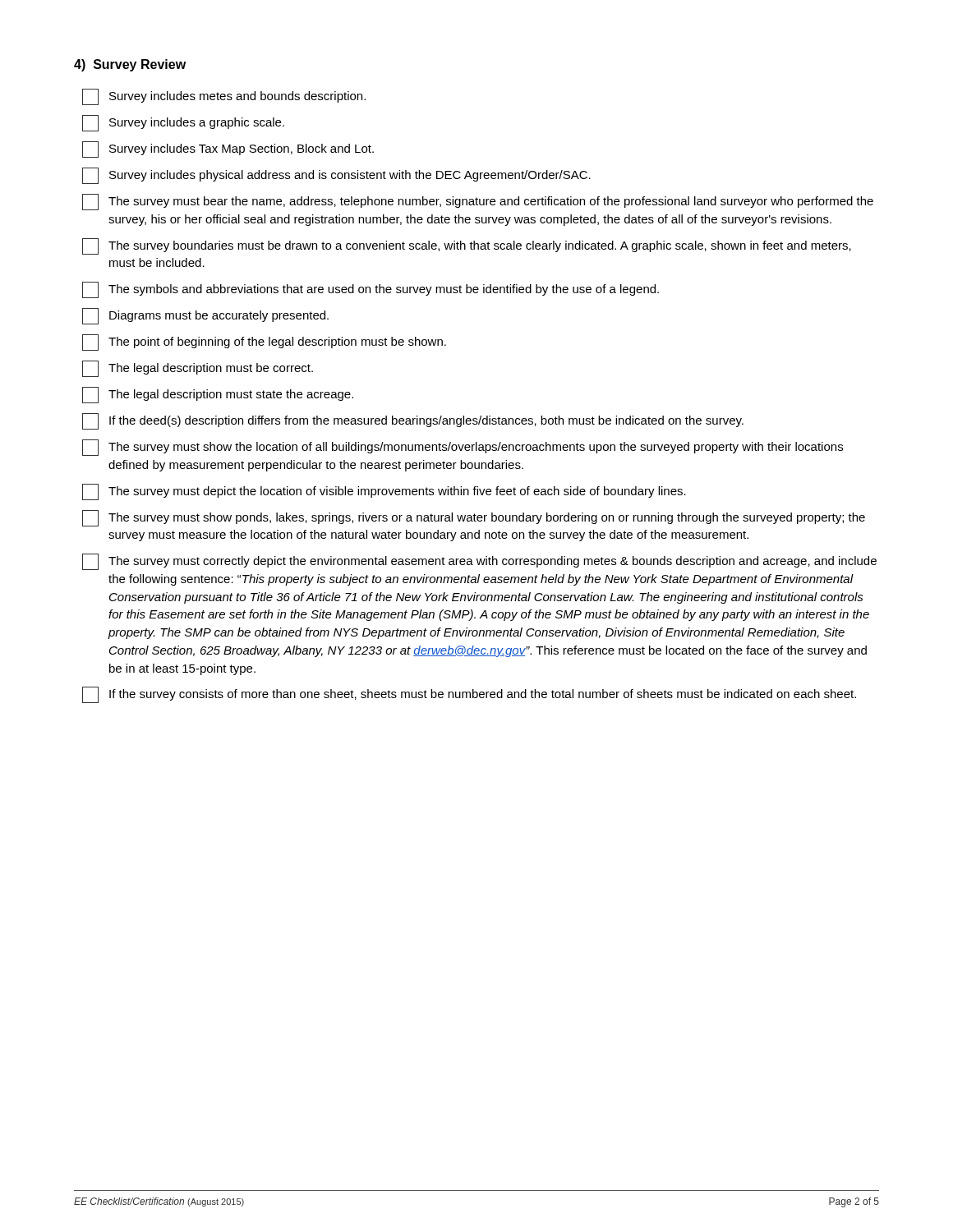Find the list item containing "Survey includes metes and bounds"

click(x=224, y=97)
